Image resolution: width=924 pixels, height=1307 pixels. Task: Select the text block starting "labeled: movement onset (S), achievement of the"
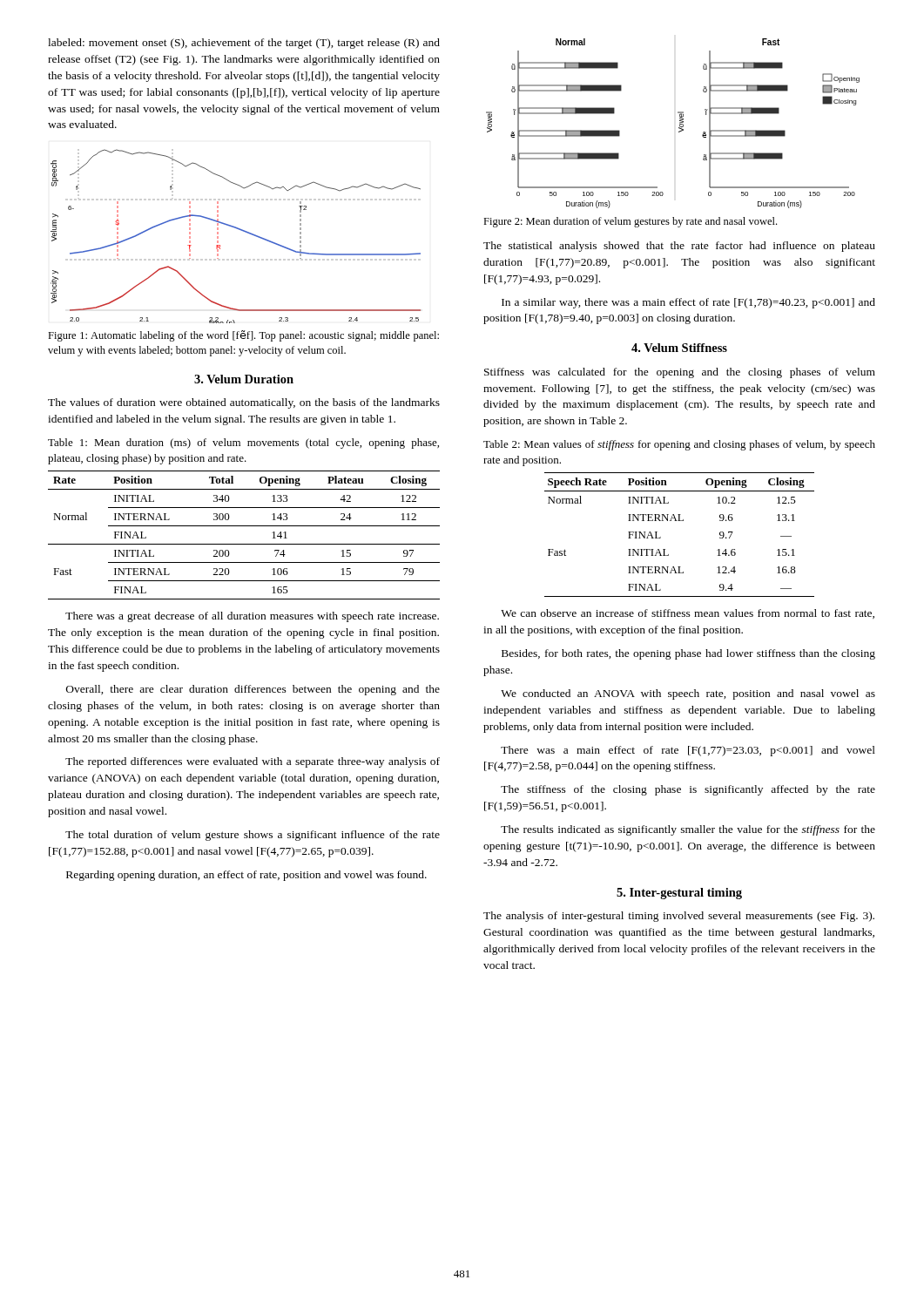[x=244, y=84]
